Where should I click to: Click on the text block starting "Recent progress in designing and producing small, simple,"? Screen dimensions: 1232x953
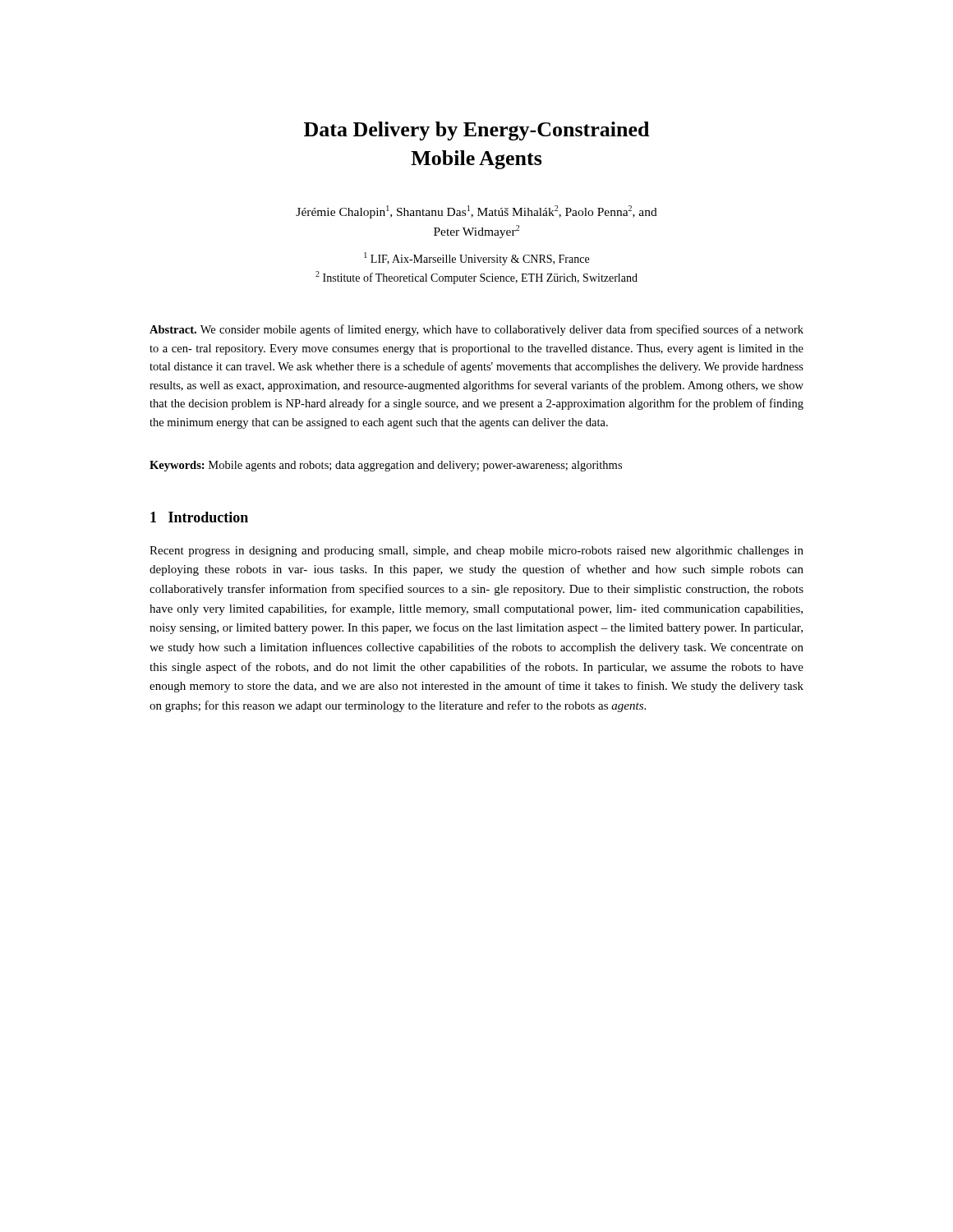tap(476, 628)
